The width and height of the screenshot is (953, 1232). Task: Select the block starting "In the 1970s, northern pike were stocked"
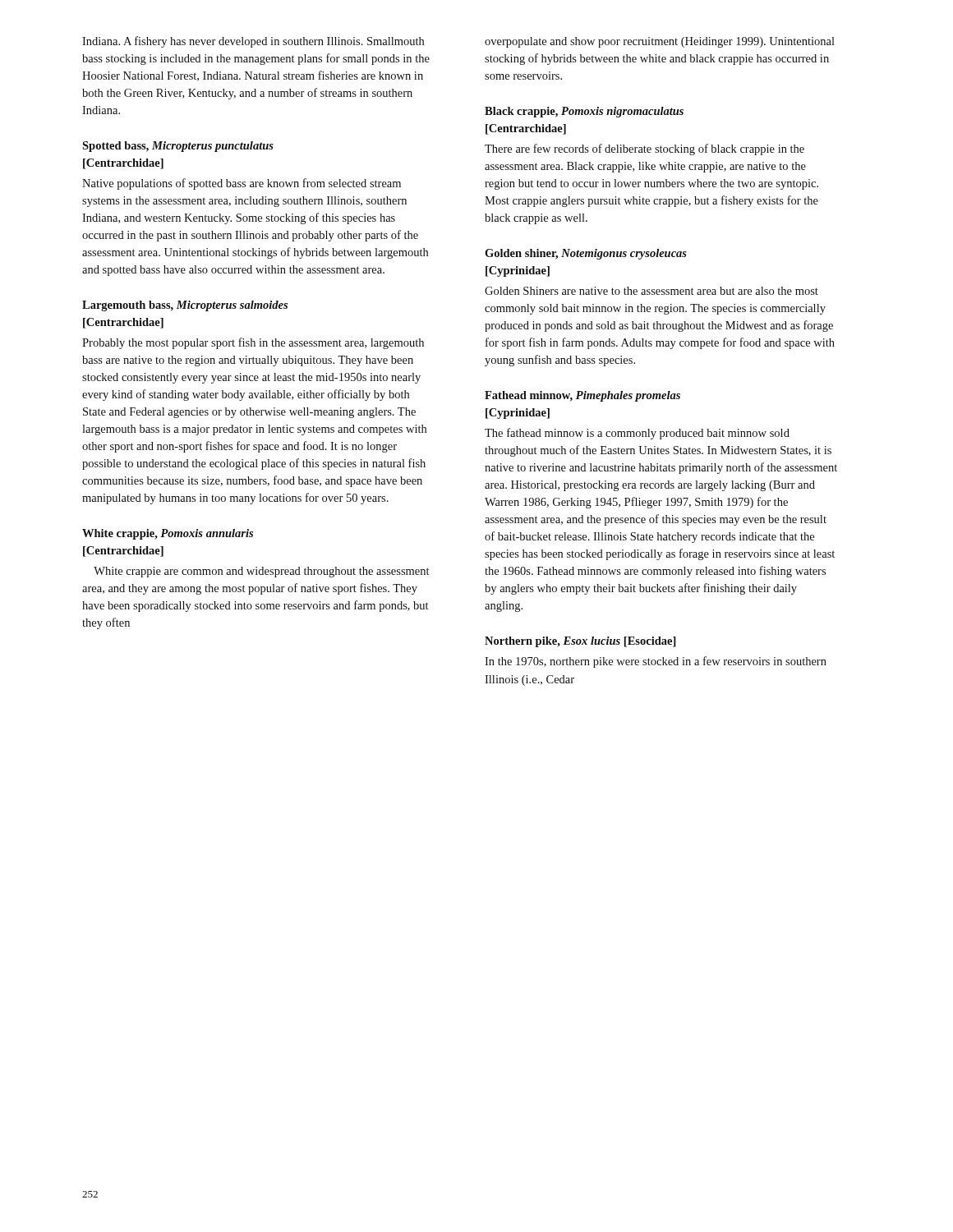(661, 671)
